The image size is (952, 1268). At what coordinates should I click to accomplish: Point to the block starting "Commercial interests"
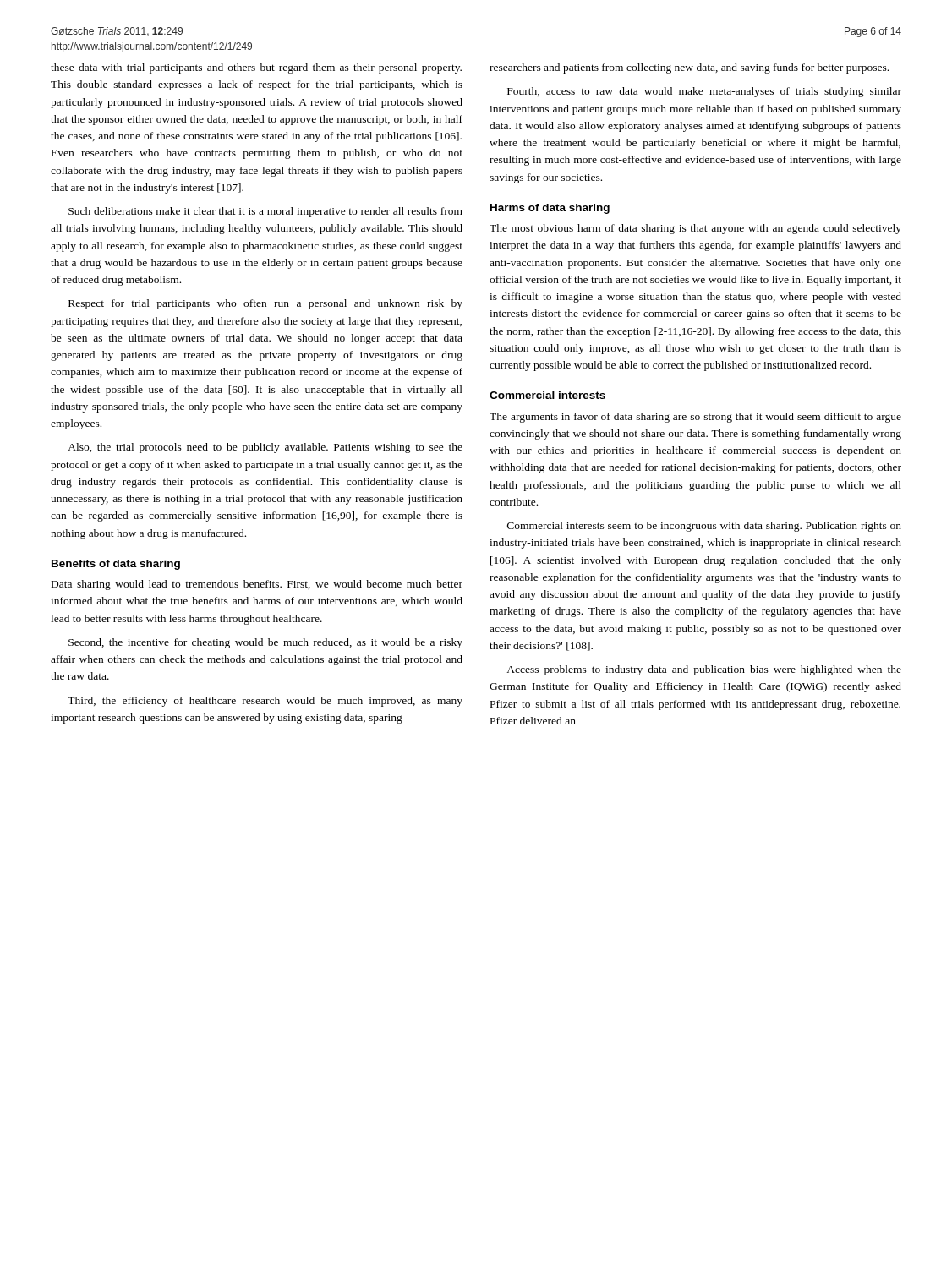pyautogui.click(x=548, y=395)
